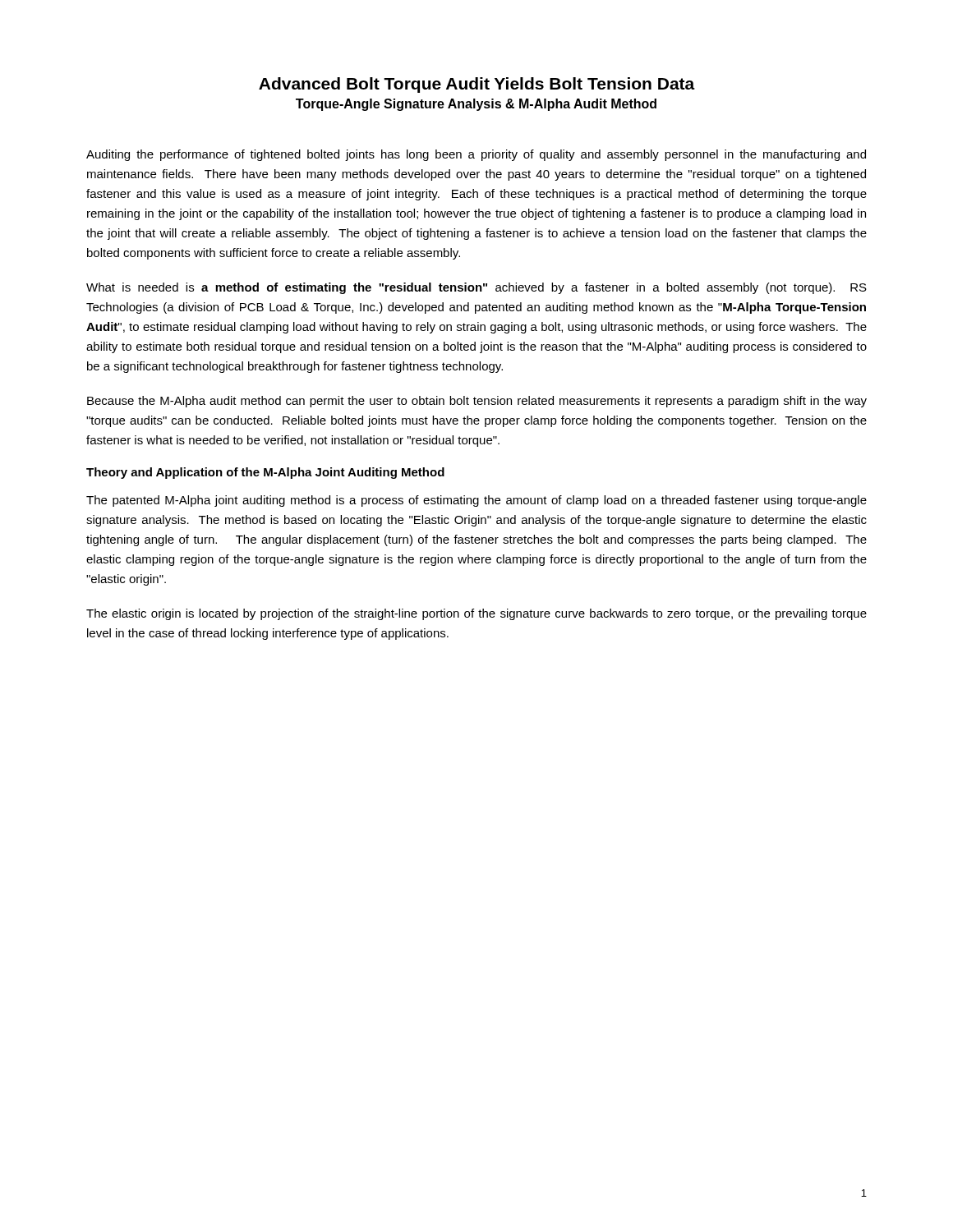Point to the block starting "The elastic origin is located by"
The image size is (953, 1232).
(x=476, y=623)
